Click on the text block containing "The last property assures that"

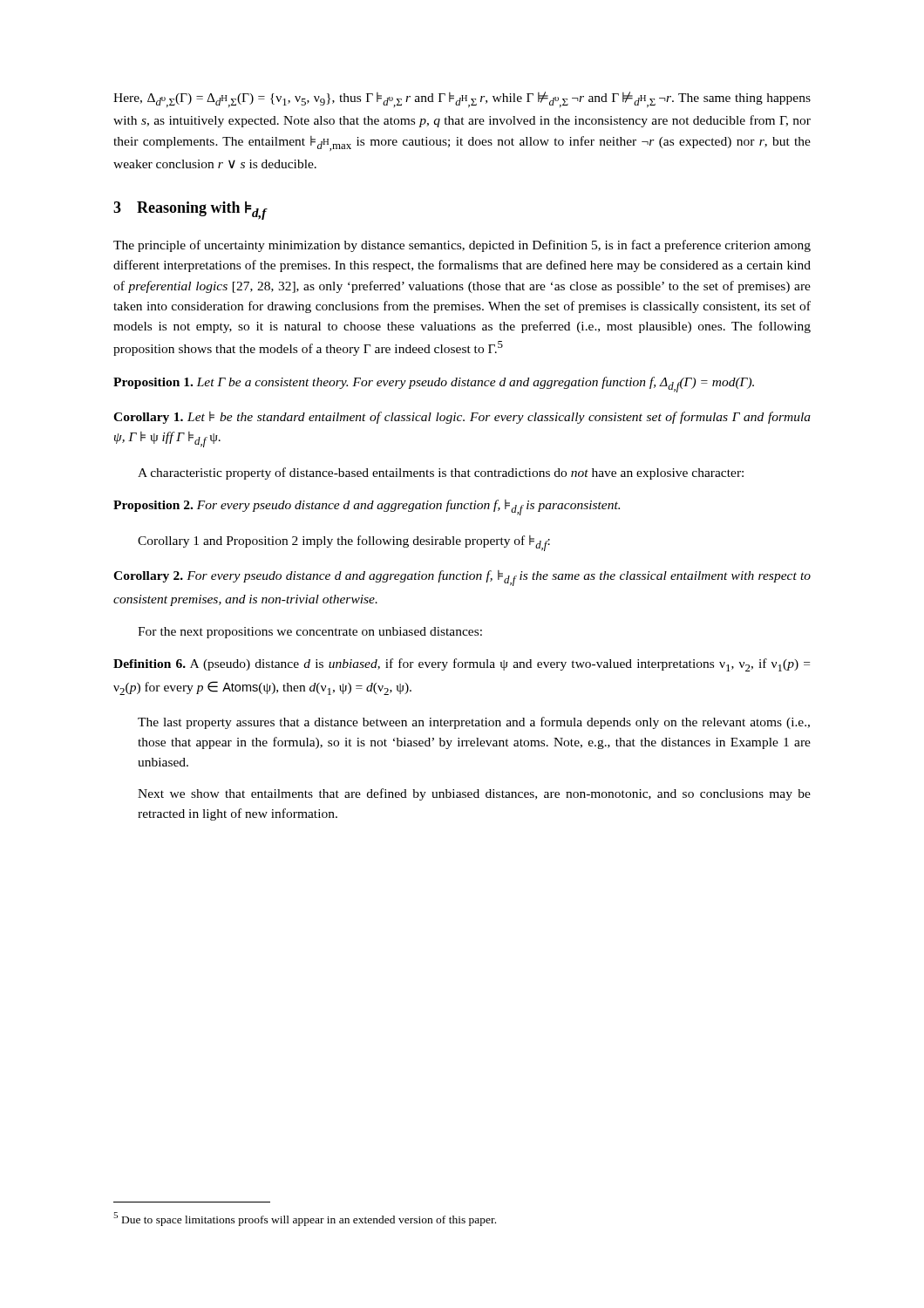[474, 723]
